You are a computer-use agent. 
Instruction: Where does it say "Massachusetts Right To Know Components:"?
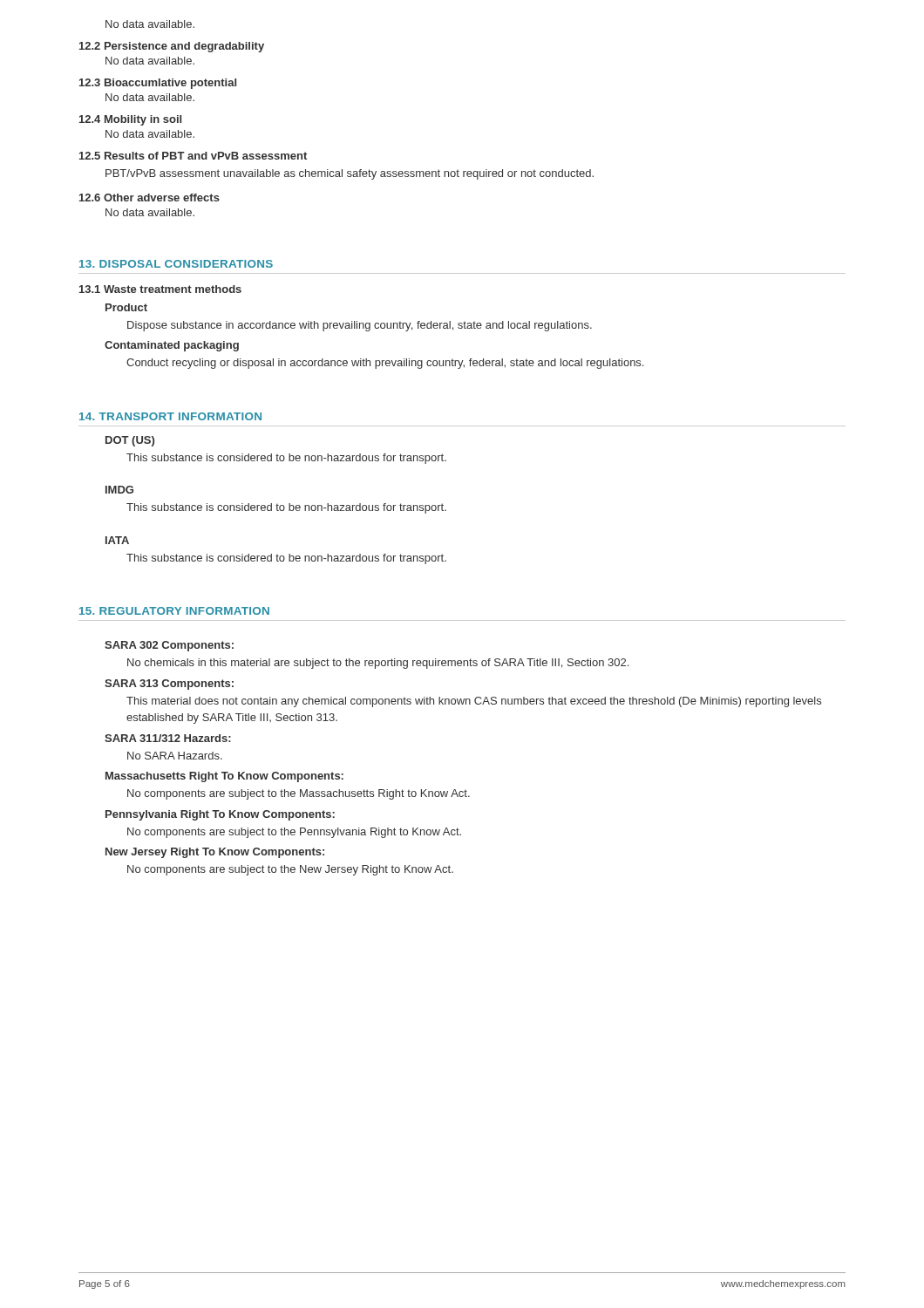click(x=224, y=776)
